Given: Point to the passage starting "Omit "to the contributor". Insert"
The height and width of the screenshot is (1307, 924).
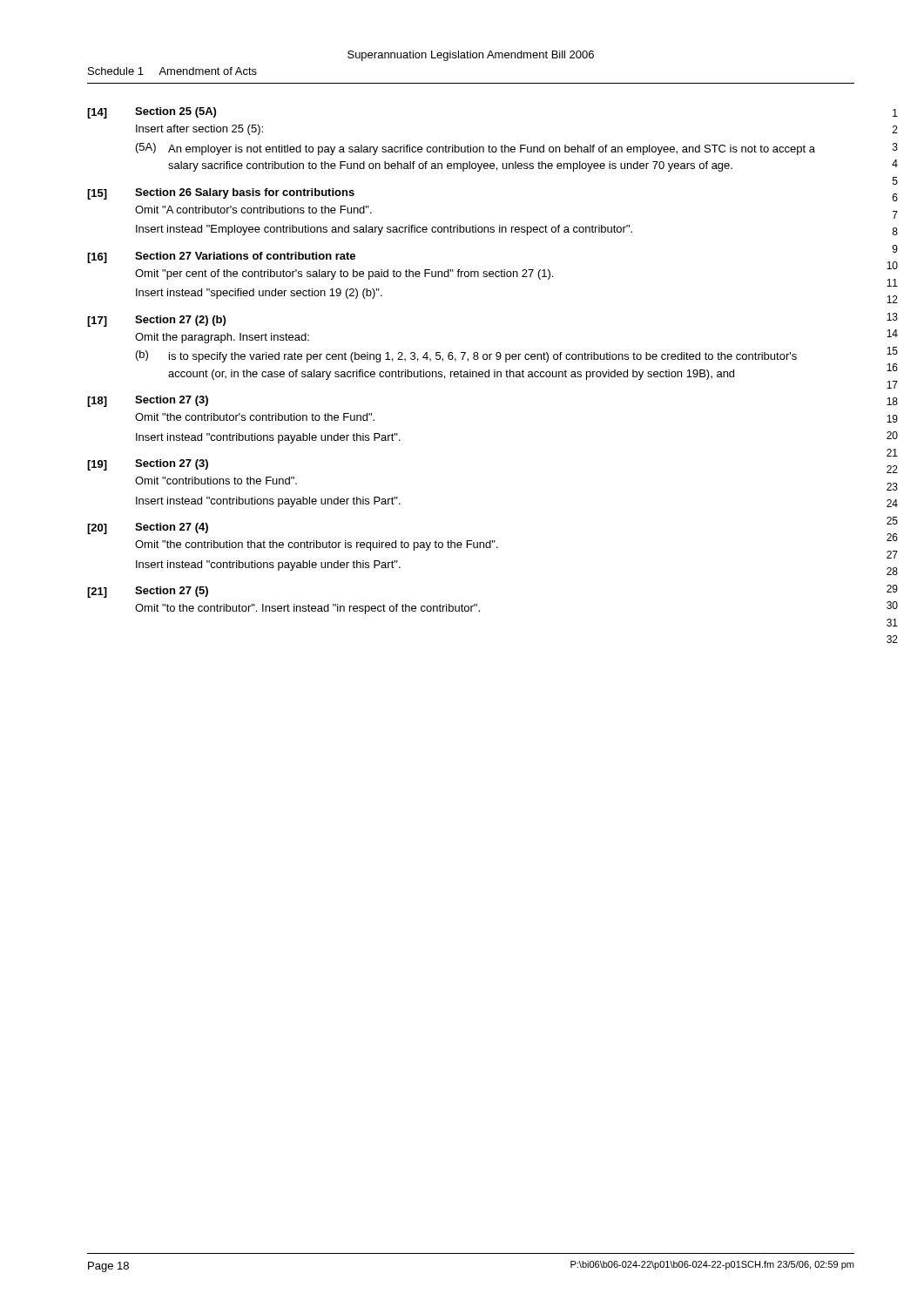Looking at the screenshot, I should (308, 608).
